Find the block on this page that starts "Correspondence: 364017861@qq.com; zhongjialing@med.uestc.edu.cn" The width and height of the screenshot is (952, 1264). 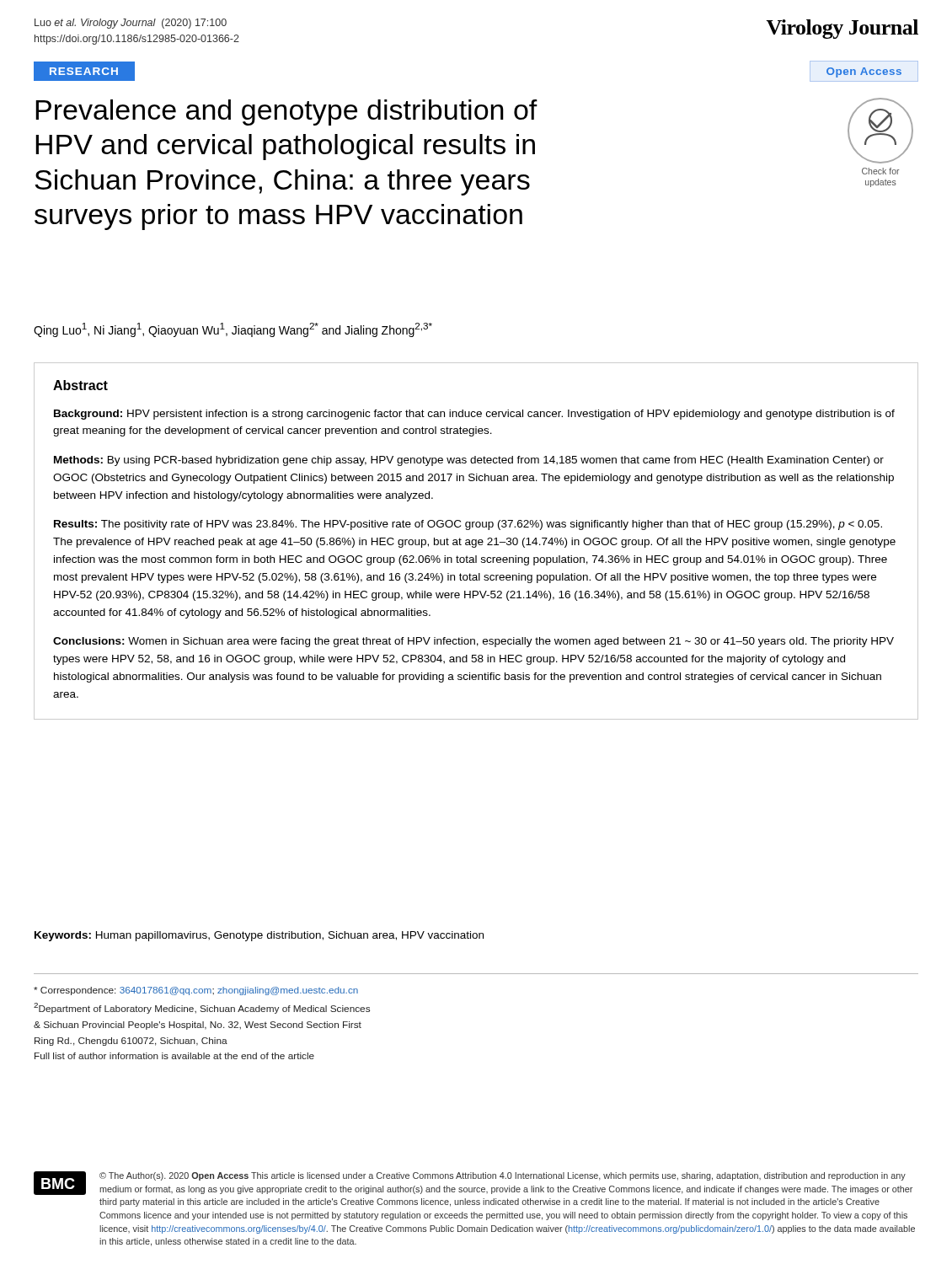pos(202,1023)
